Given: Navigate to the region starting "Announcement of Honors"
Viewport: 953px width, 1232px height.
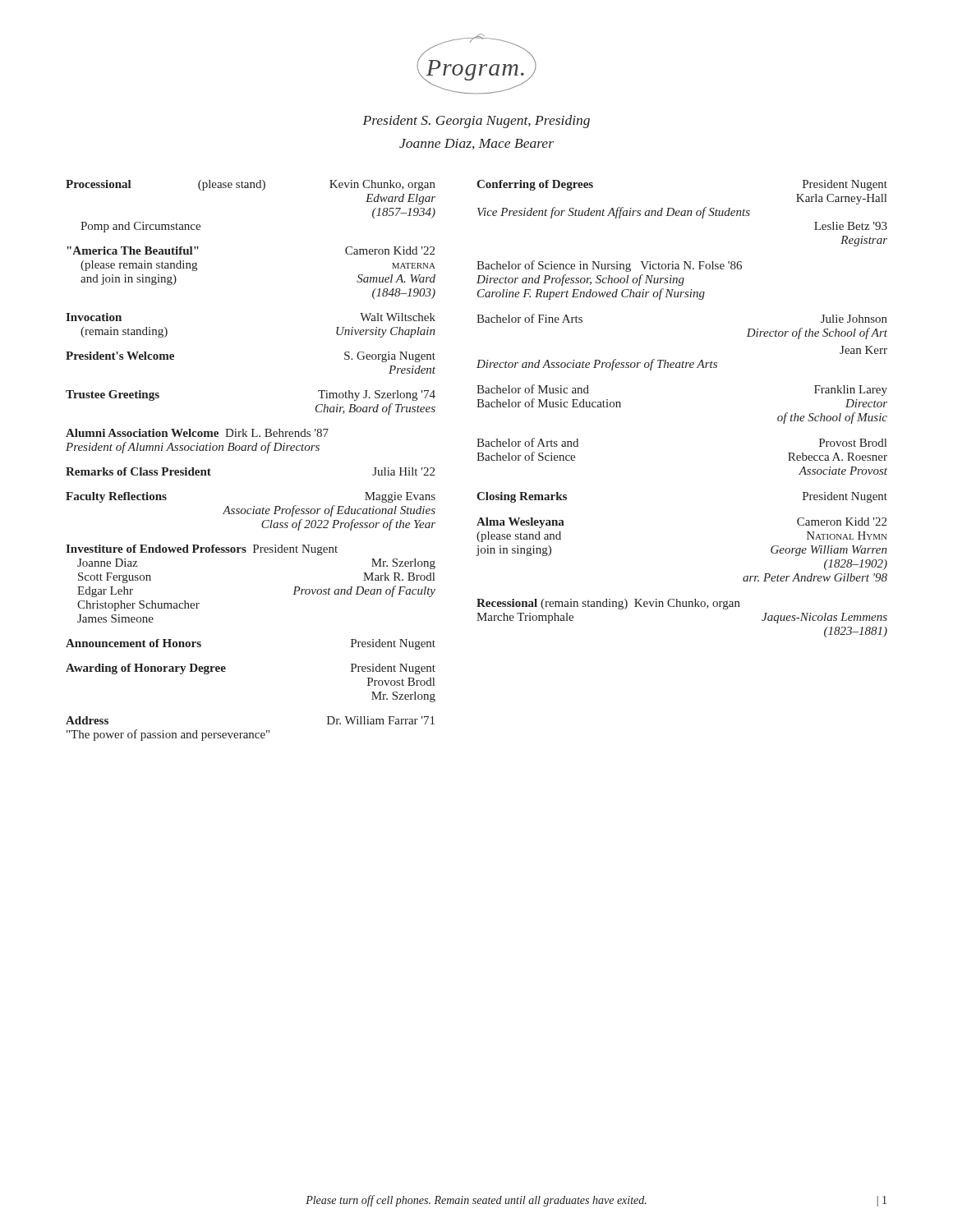Looking at the screenshot, I should (x=132, y=644).
